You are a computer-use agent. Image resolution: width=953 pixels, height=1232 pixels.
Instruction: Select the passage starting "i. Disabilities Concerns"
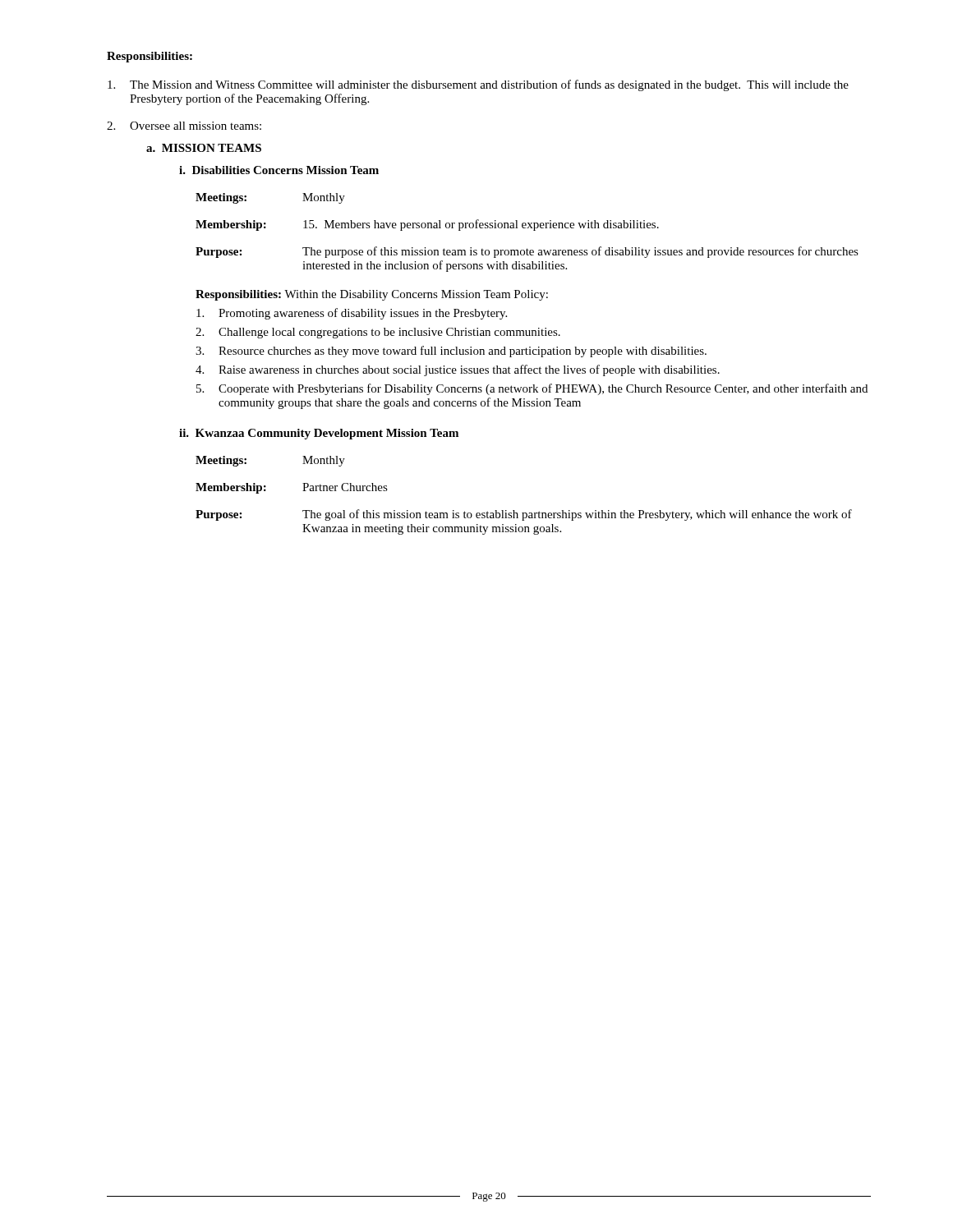(x=279, y=170)
